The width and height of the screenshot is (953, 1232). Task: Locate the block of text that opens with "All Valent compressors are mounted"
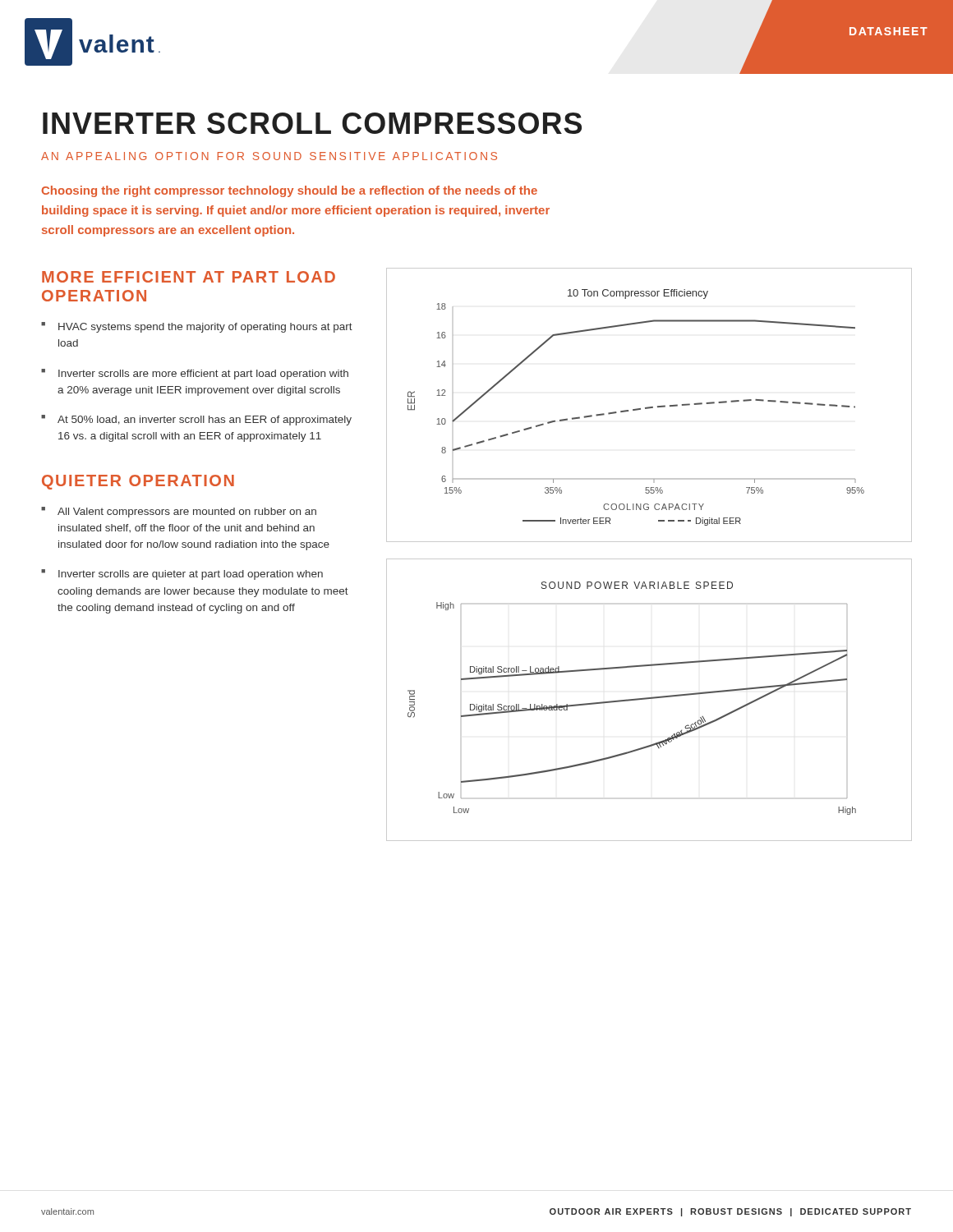click(193, 528)
